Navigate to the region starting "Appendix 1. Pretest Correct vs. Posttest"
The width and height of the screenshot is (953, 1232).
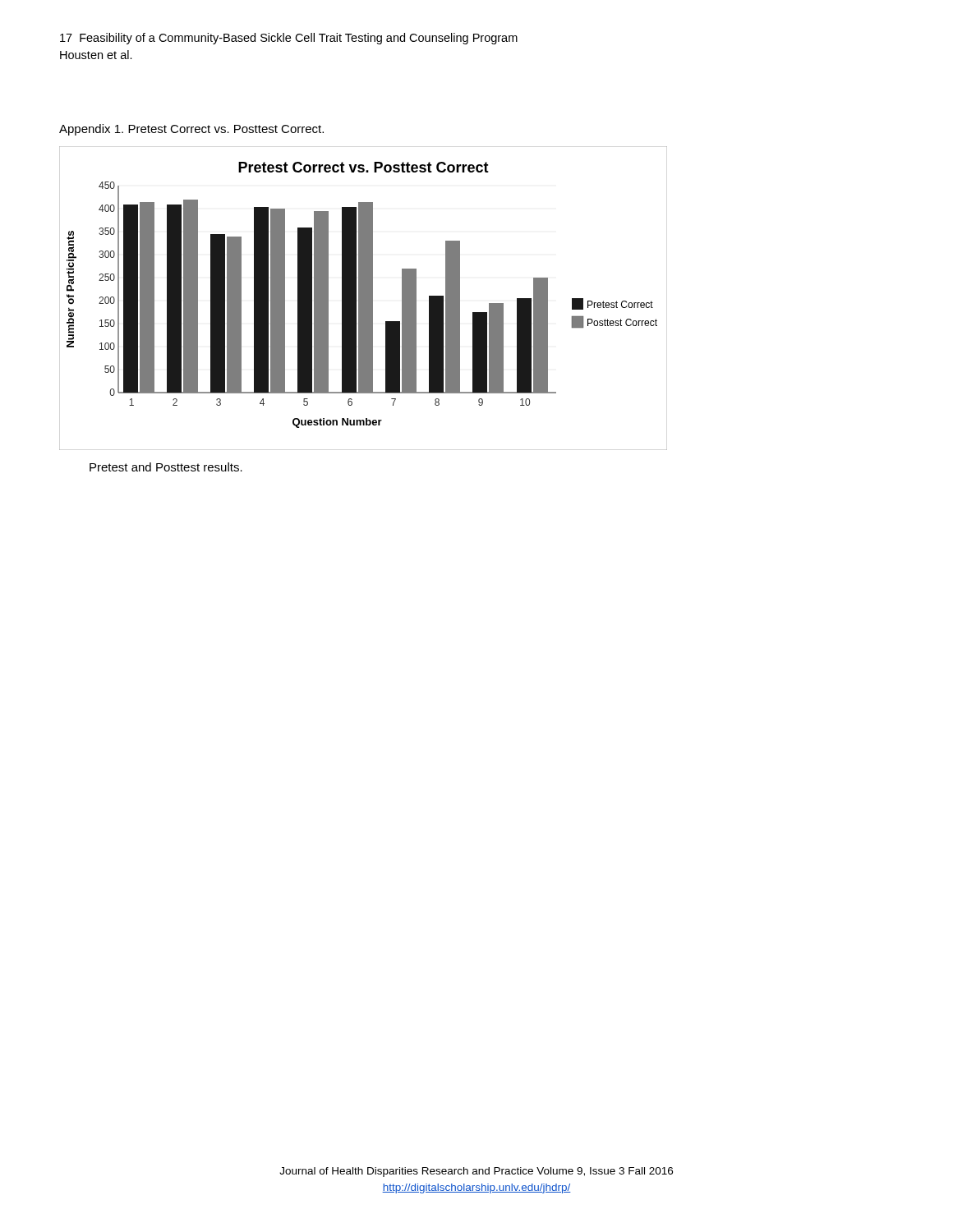192,129
